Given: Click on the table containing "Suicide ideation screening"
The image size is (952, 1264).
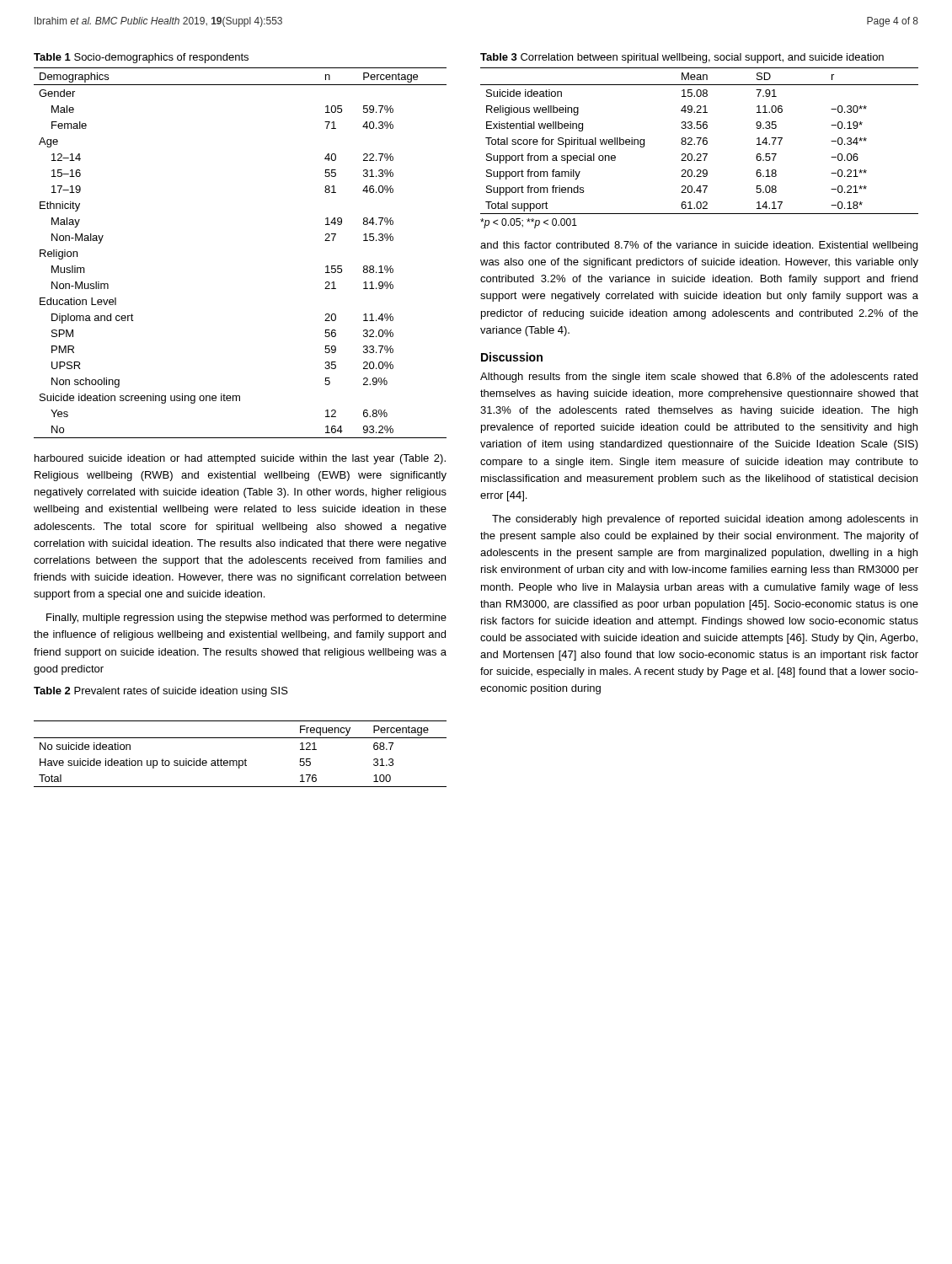Looking at the screenshot, I should coord(240,253).
